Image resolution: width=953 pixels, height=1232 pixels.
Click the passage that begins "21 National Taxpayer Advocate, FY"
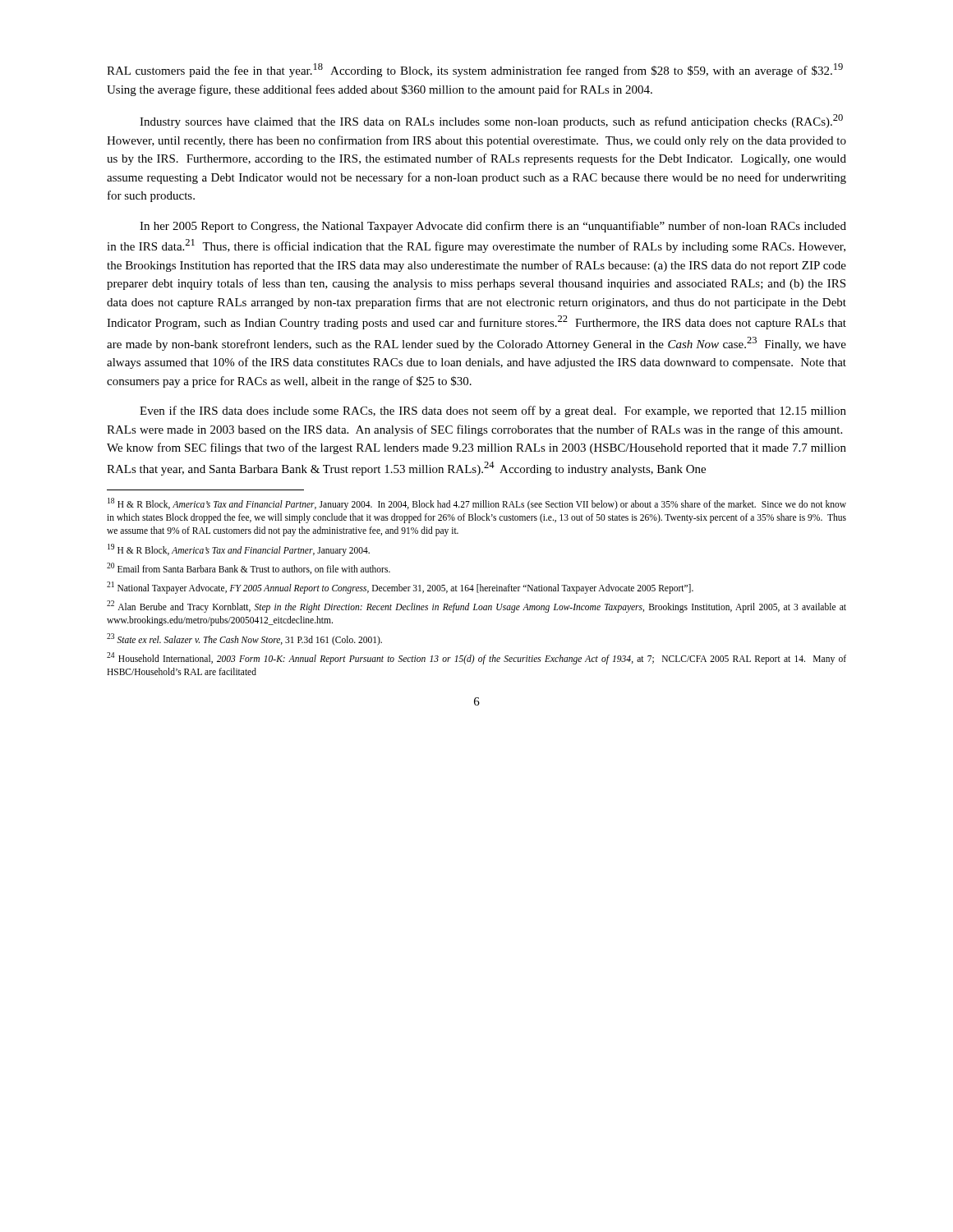coord(400,586)
